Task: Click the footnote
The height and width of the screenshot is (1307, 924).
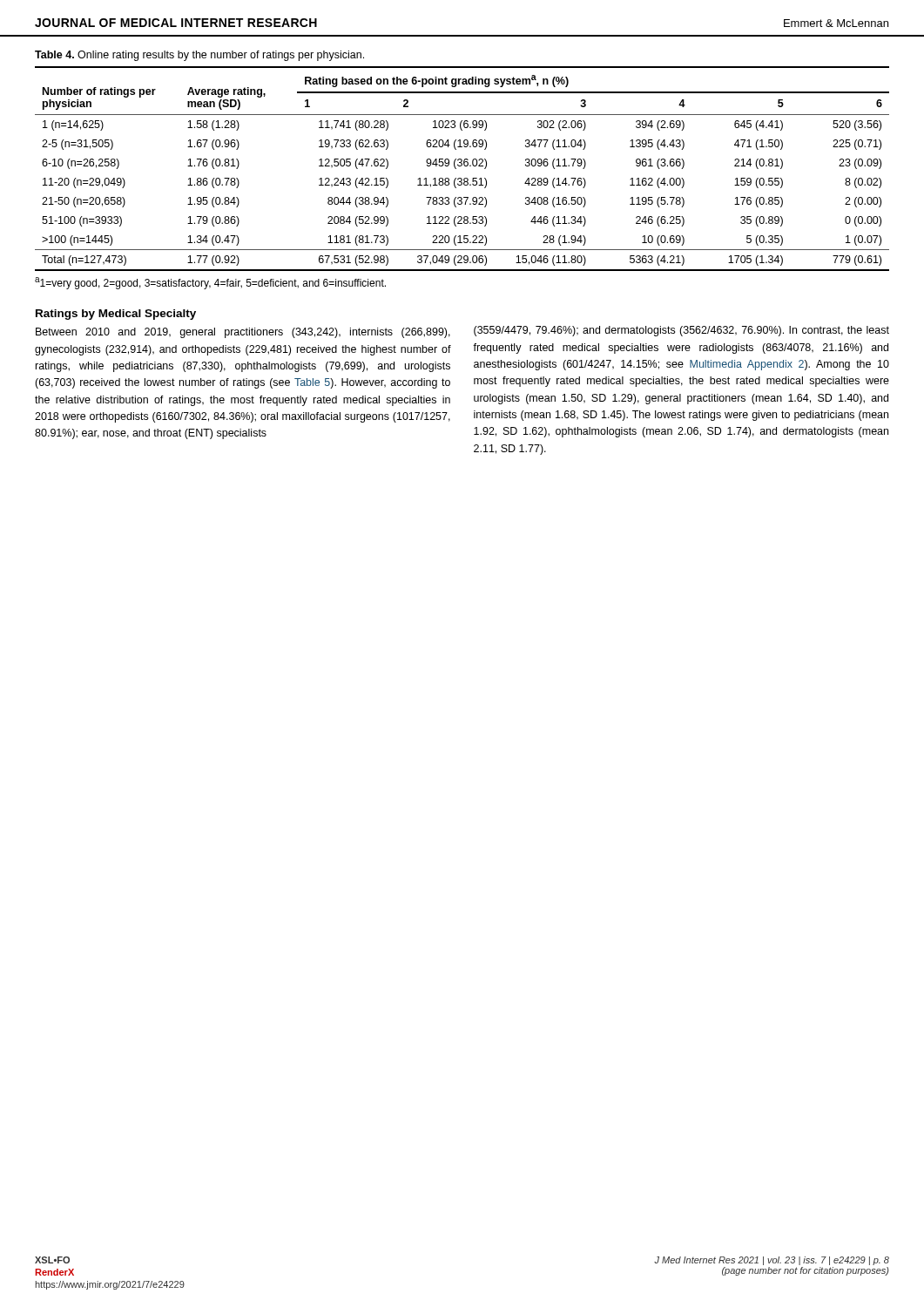Action: 211,282
